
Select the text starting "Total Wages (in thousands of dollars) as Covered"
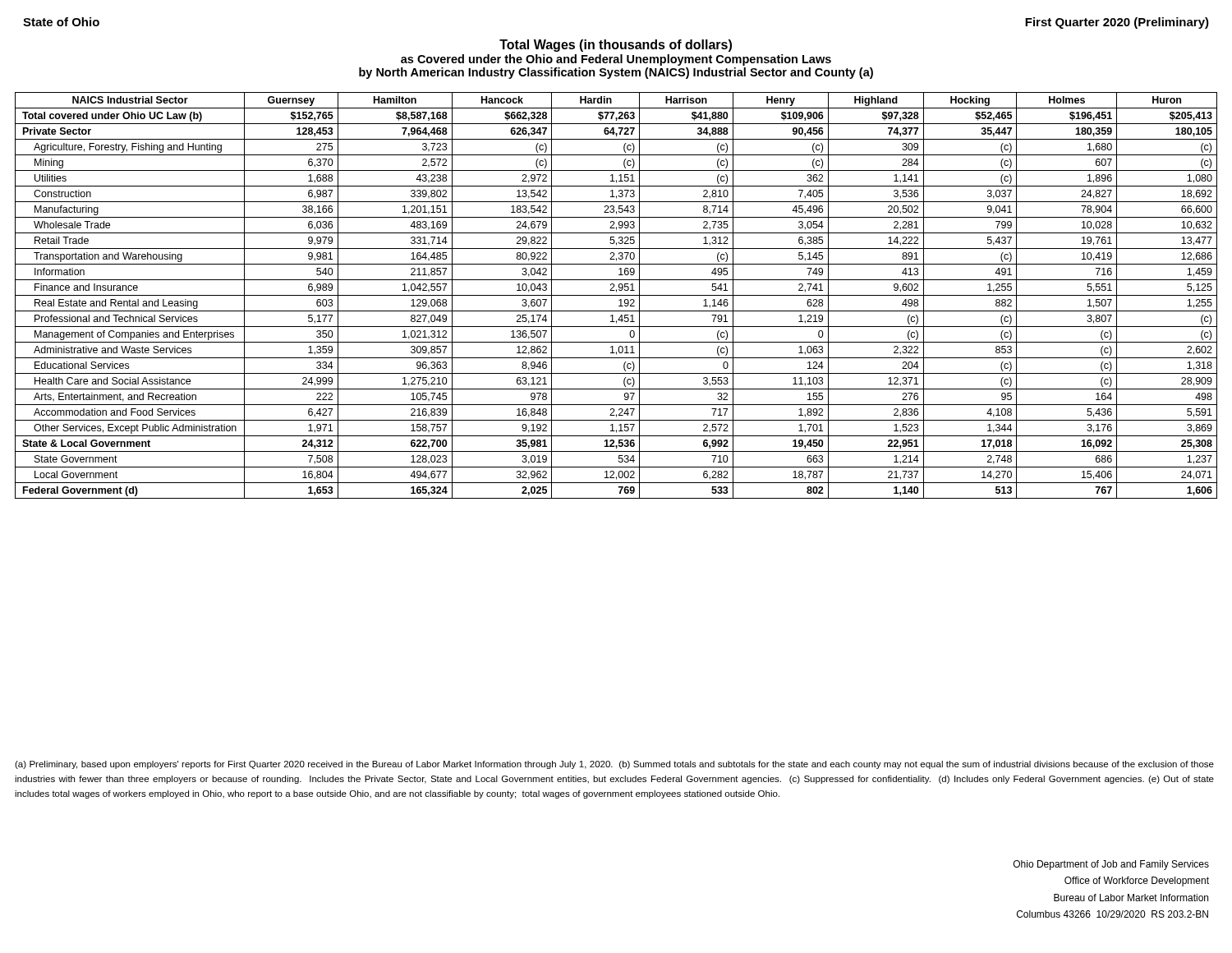point(616,58)
